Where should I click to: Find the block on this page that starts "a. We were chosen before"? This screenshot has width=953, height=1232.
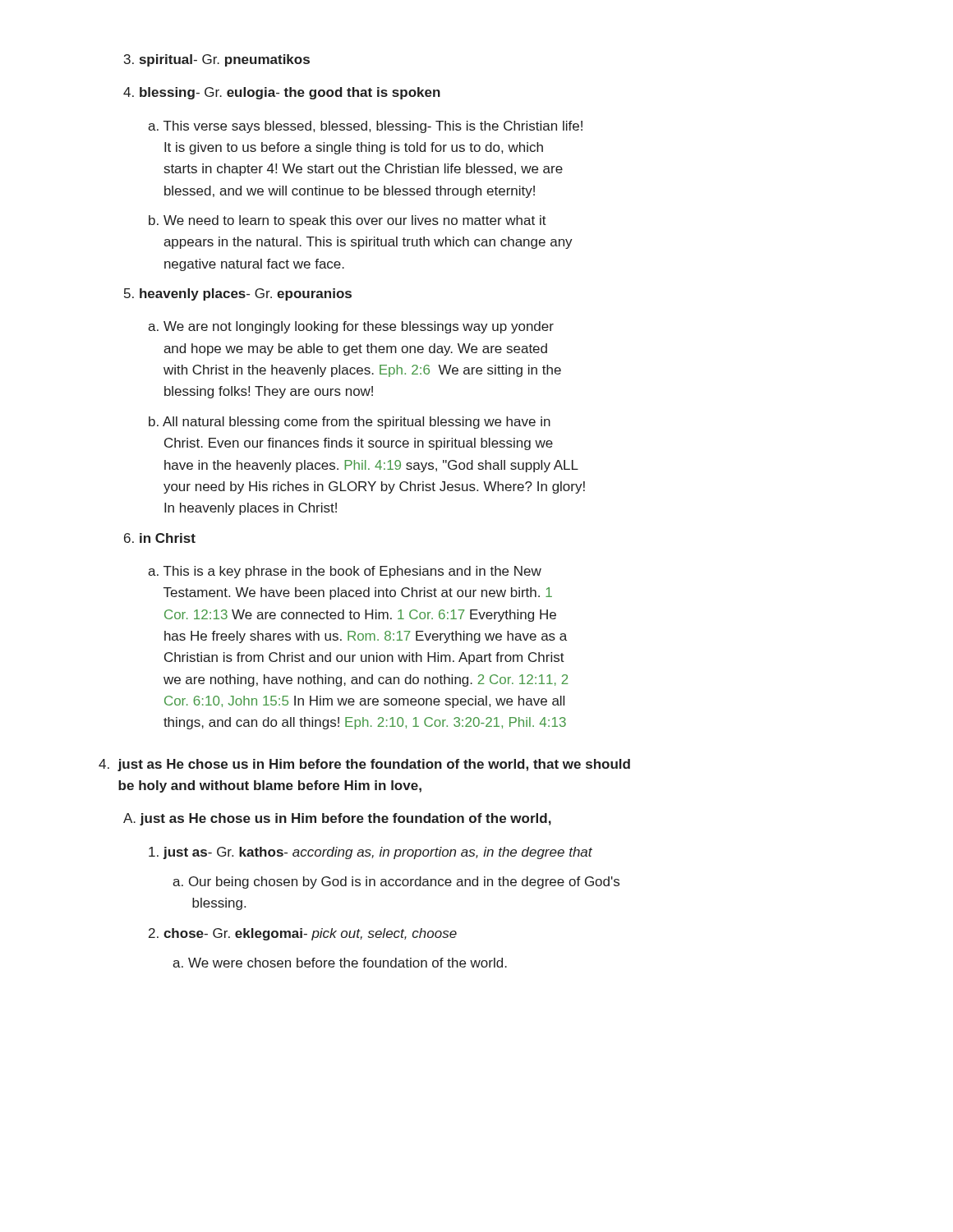tap(340, 963)
